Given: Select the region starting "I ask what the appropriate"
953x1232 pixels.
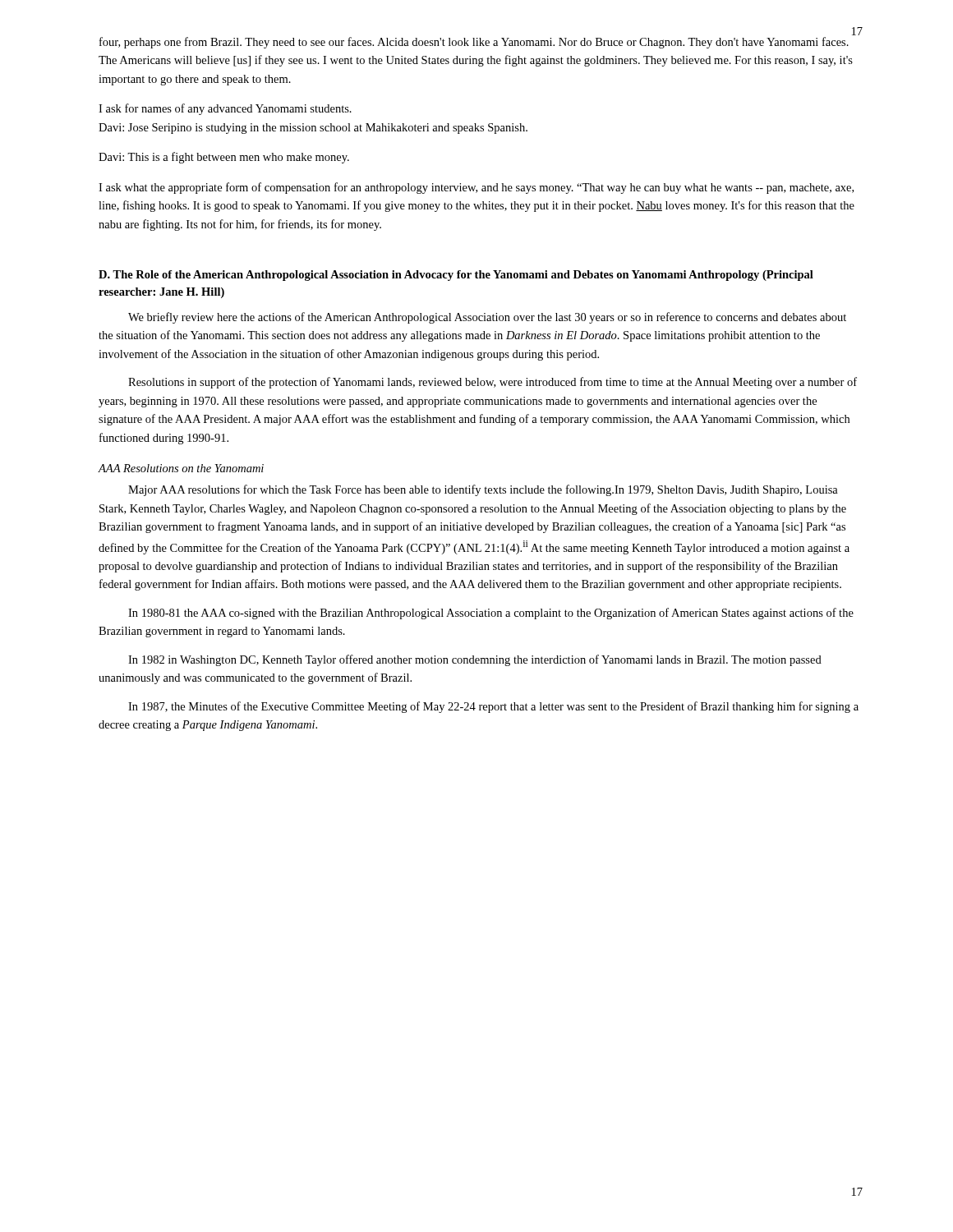Looking at the screenshot, I should [x=477, y=206].
